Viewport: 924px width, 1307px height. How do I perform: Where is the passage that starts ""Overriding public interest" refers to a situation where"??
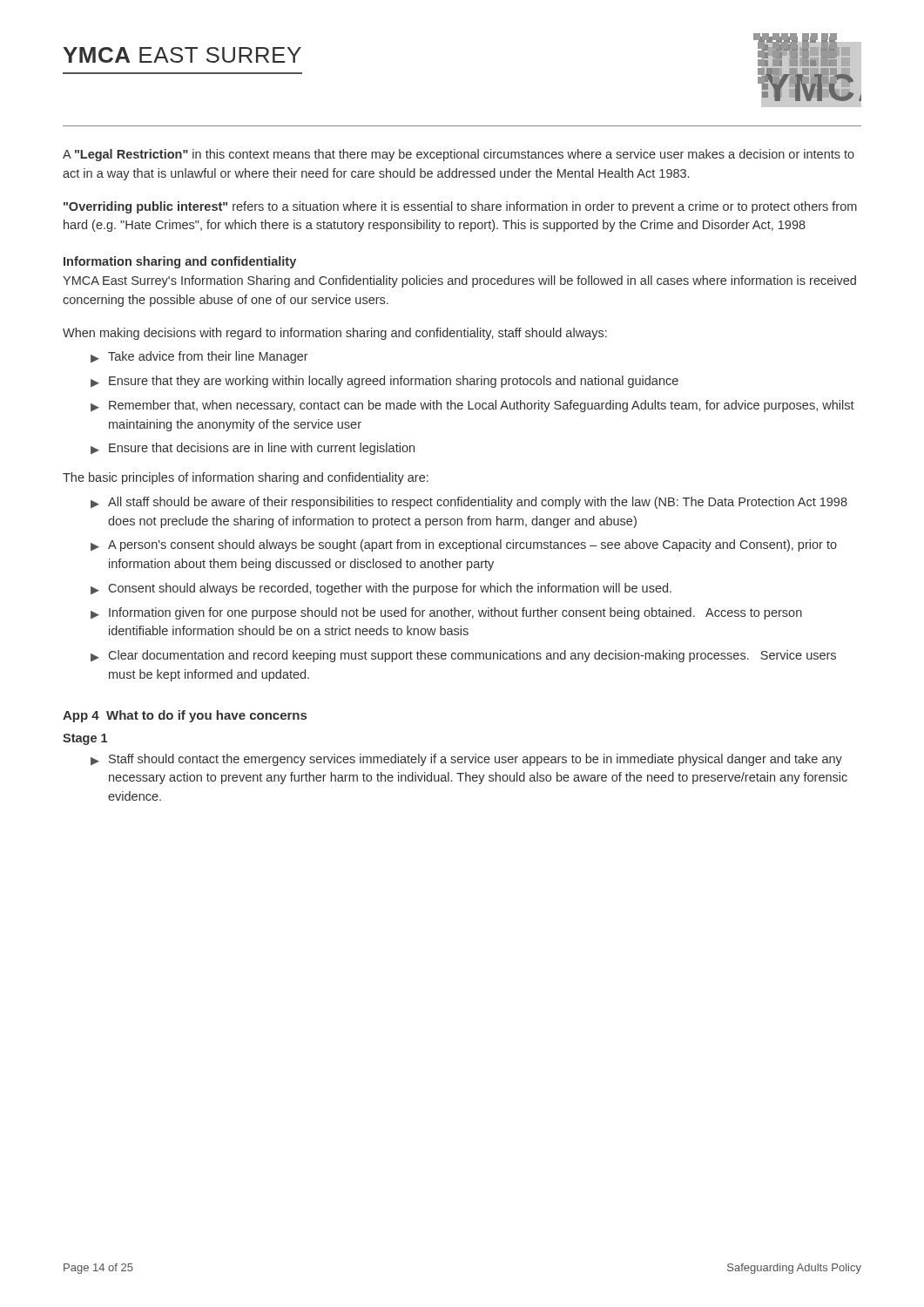tap(460, 216)
